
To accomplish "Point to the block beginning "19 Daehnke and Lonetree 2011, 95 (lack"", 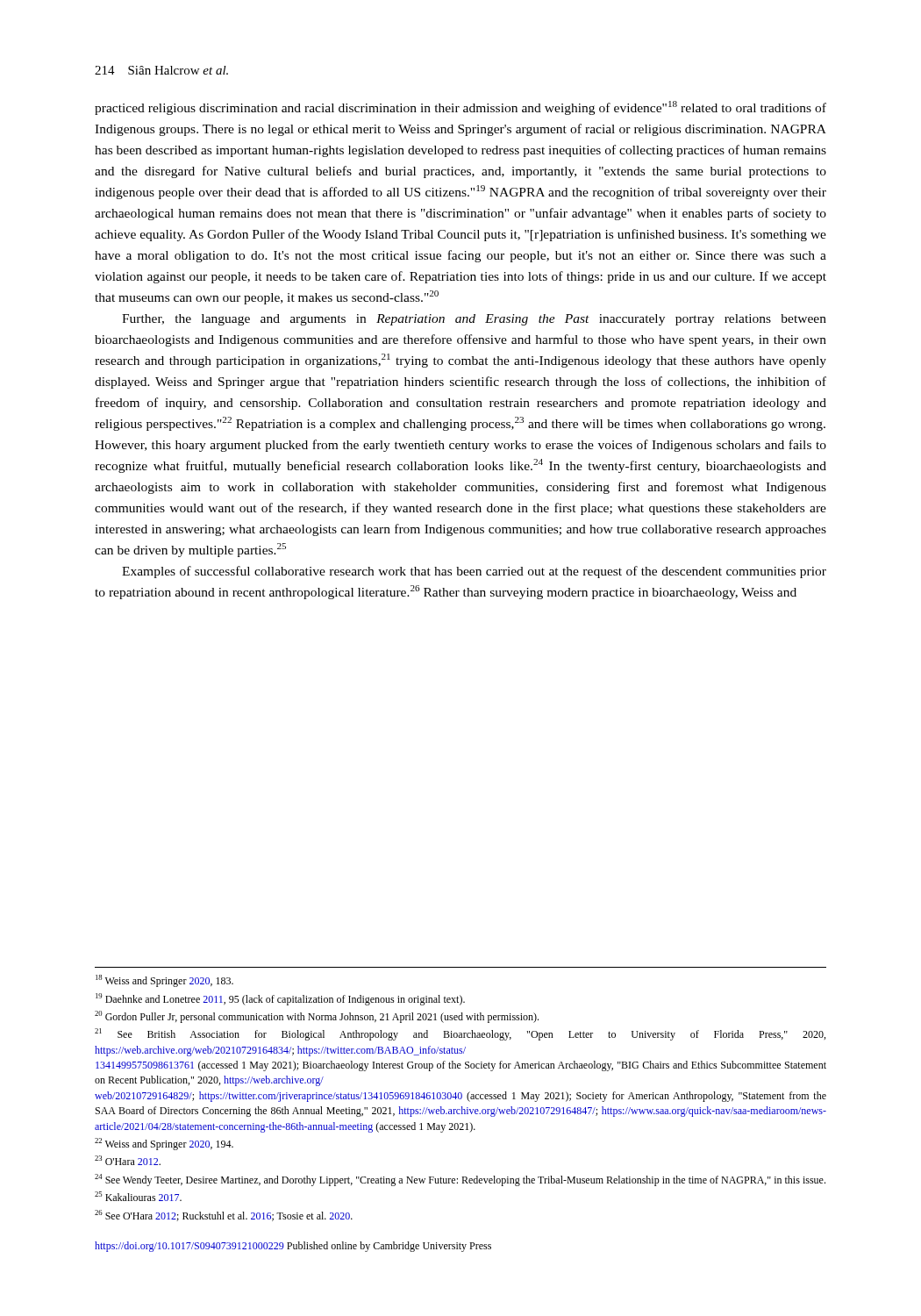I will pyautogui.click(x=280, y=998).
